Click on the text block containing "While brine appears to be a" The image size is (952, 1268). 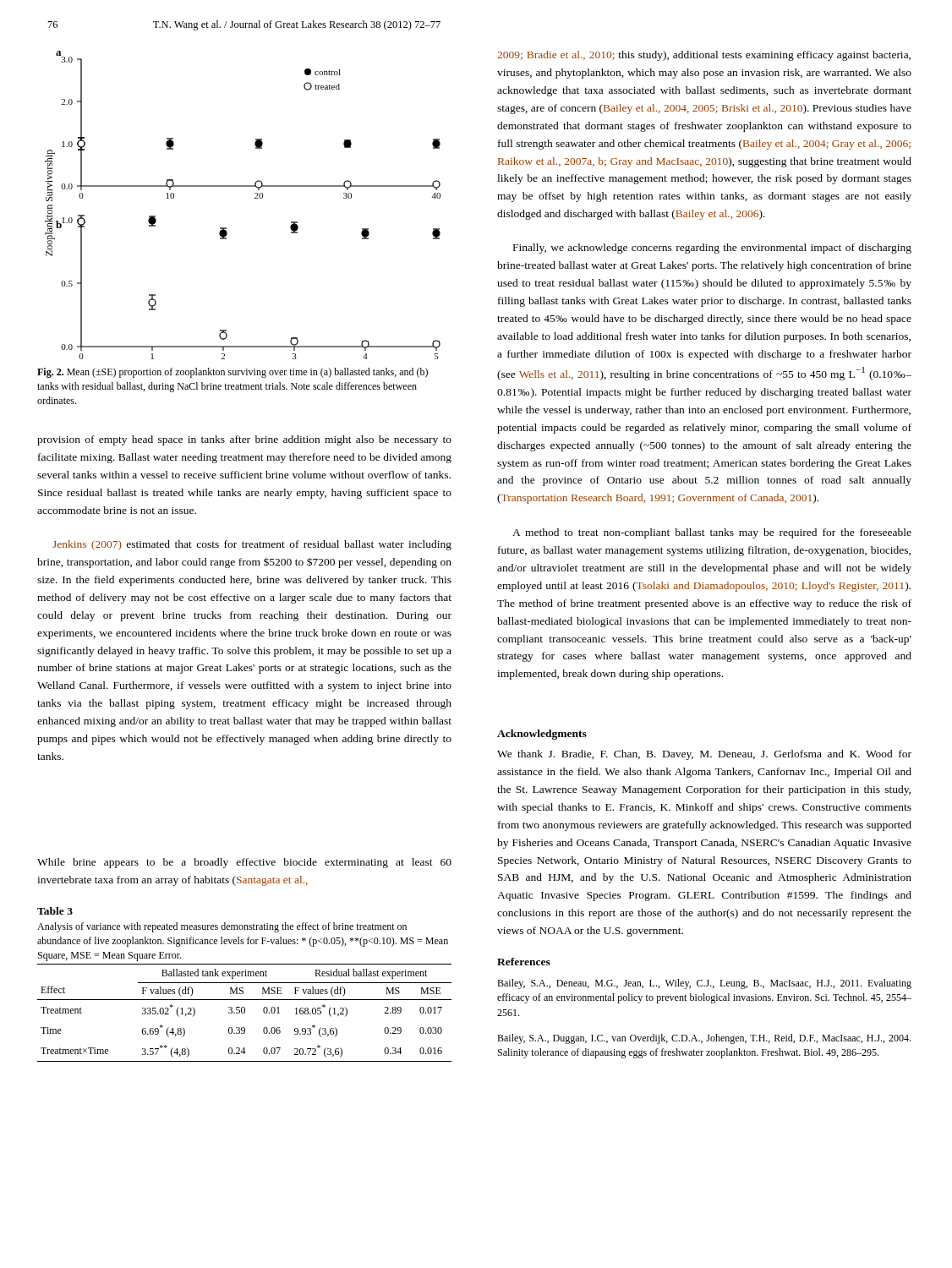pos(244,871)
